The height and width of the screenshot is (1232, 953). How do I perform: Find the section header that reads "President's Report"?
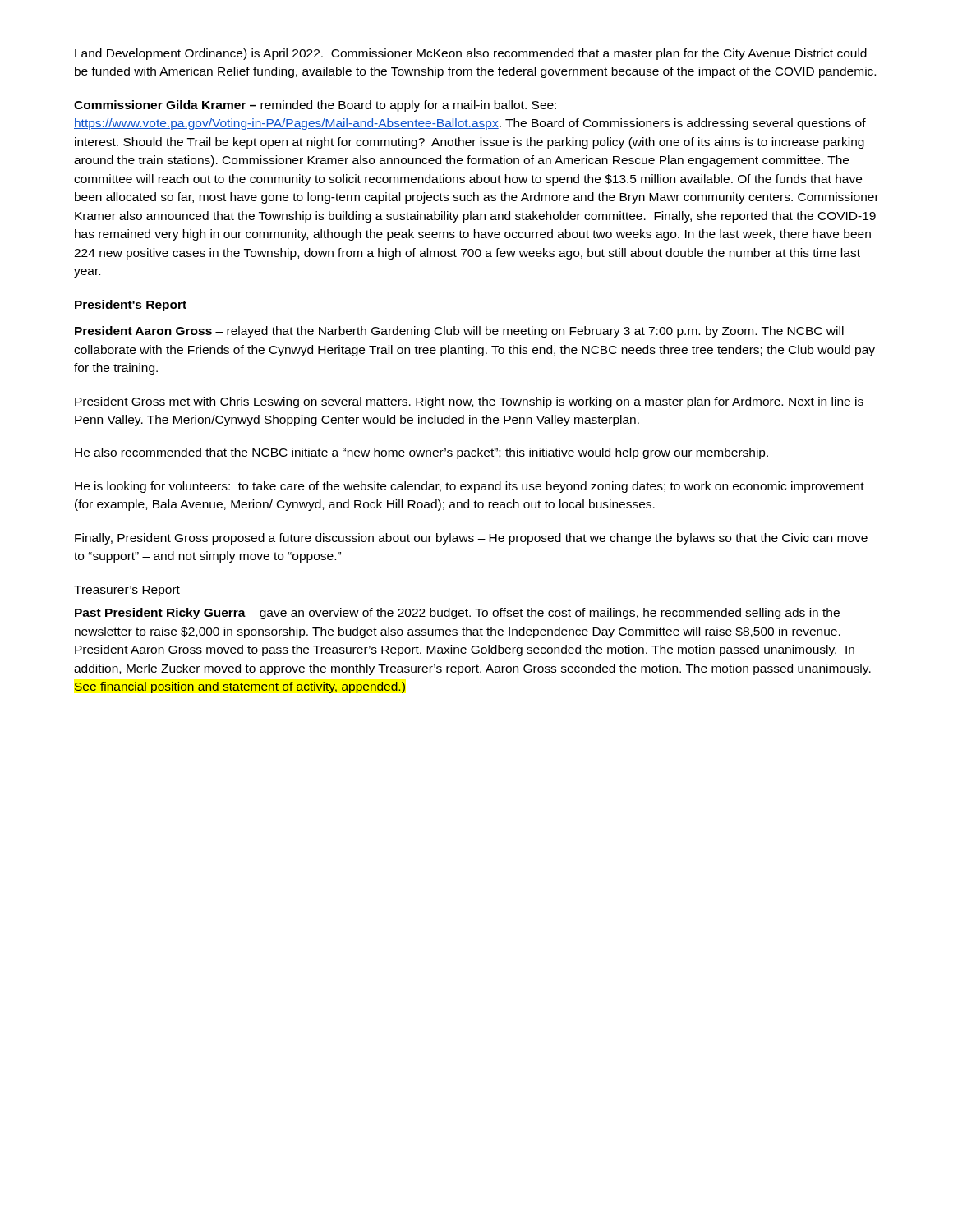coord(130,304)
